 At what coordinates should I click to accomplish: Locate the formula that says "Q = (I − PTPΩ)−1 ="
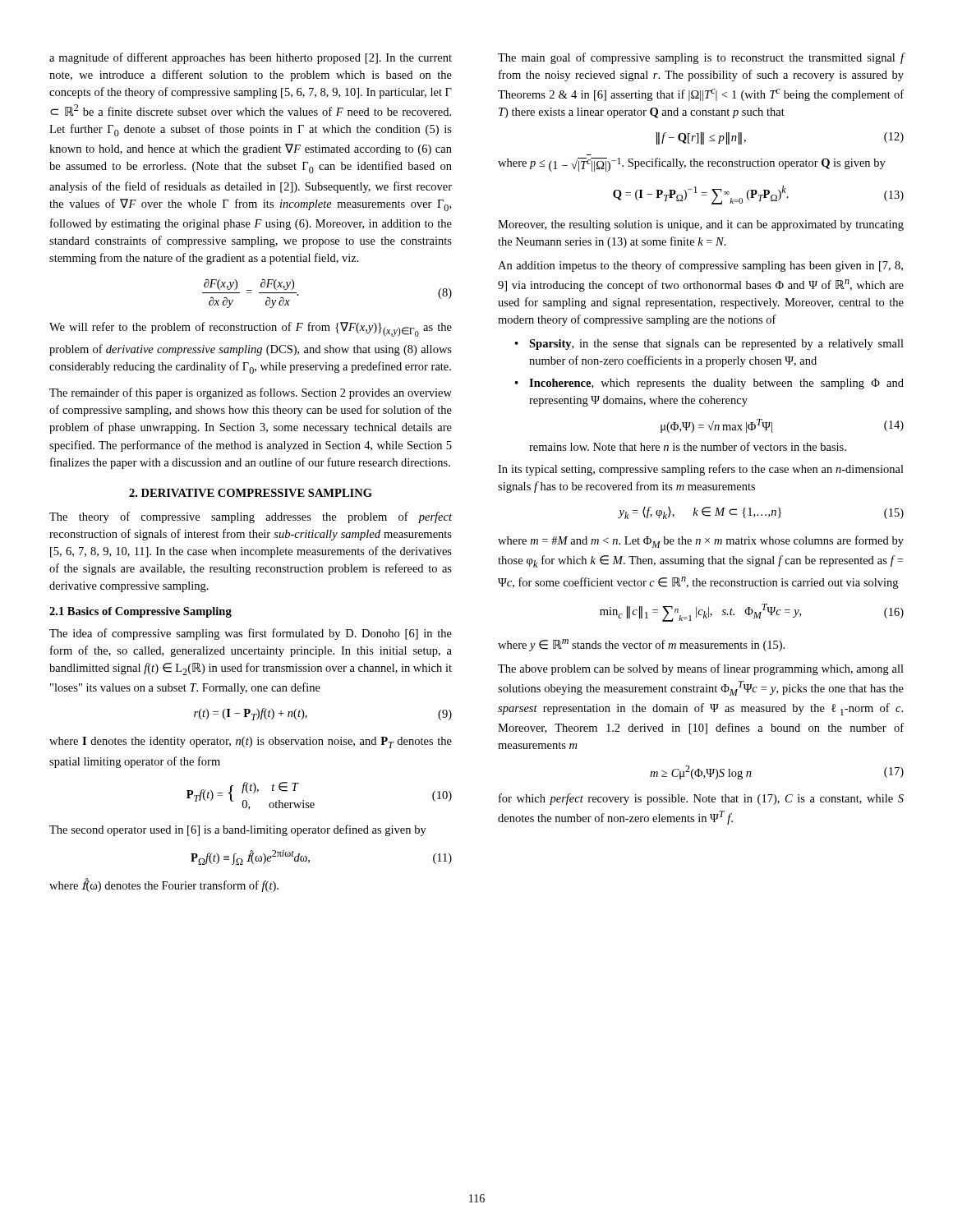(758, 195)
